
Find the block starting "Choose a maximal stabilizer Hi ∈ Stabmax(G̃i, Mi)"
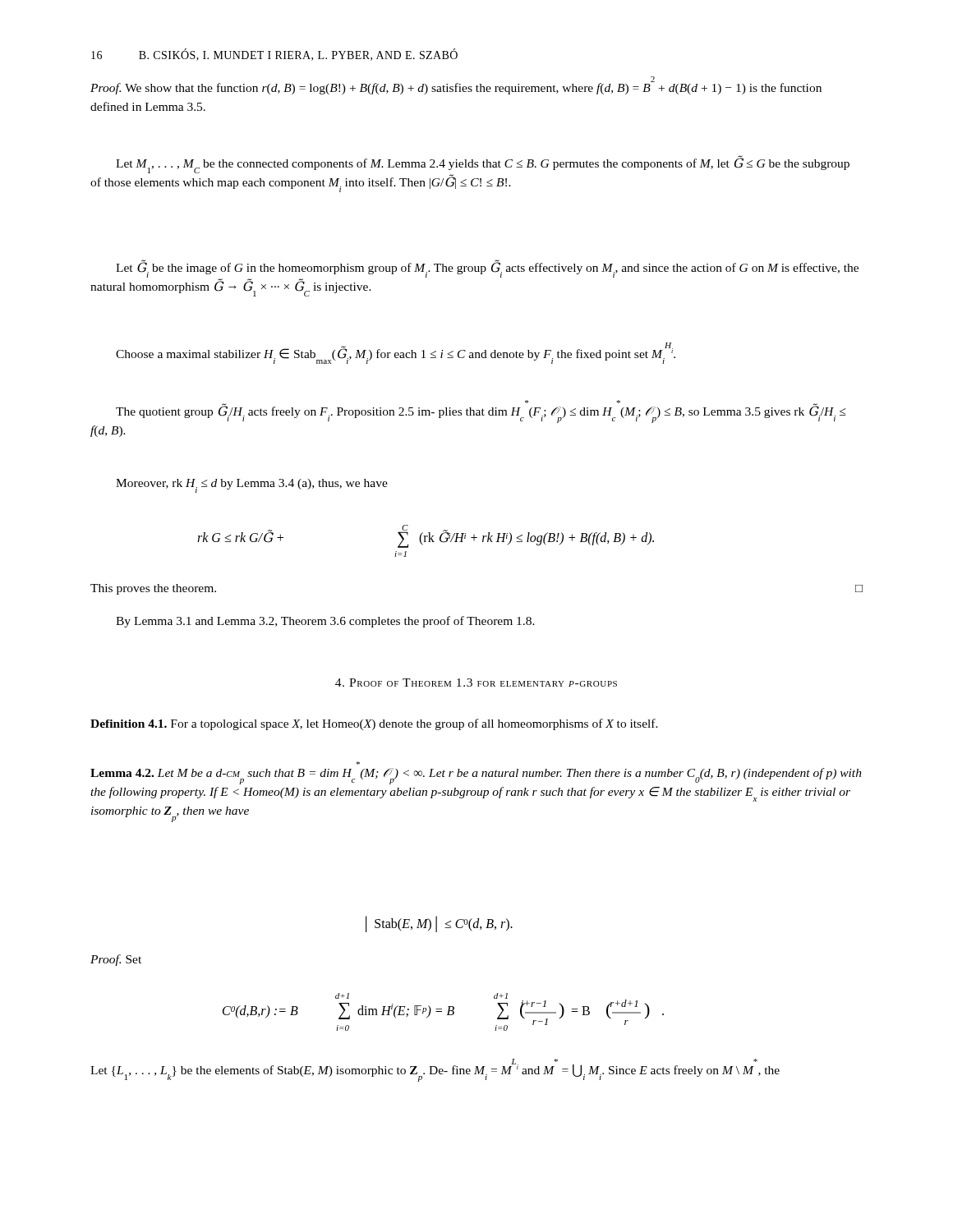476,354
